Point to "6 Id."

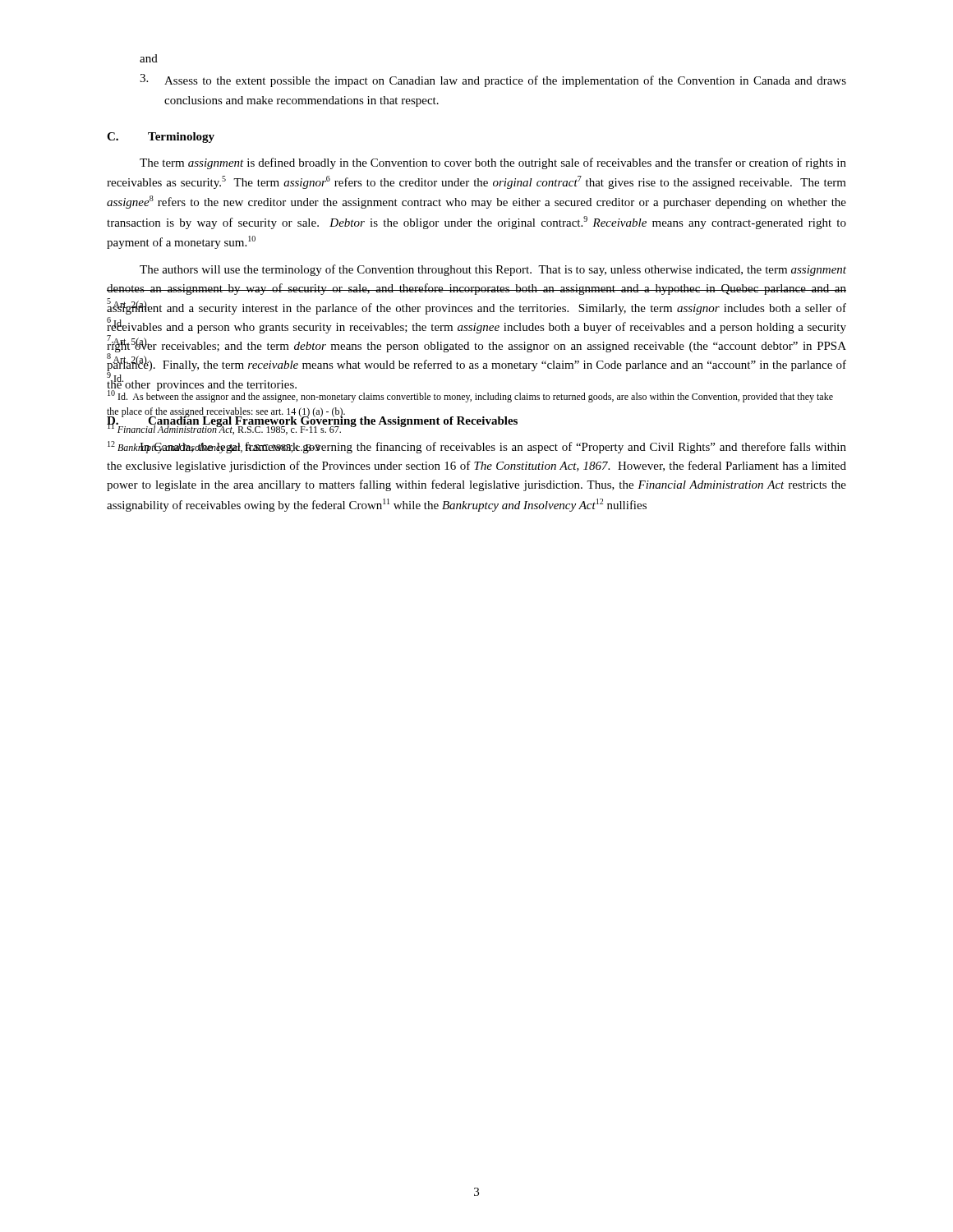tap(115, 322)
